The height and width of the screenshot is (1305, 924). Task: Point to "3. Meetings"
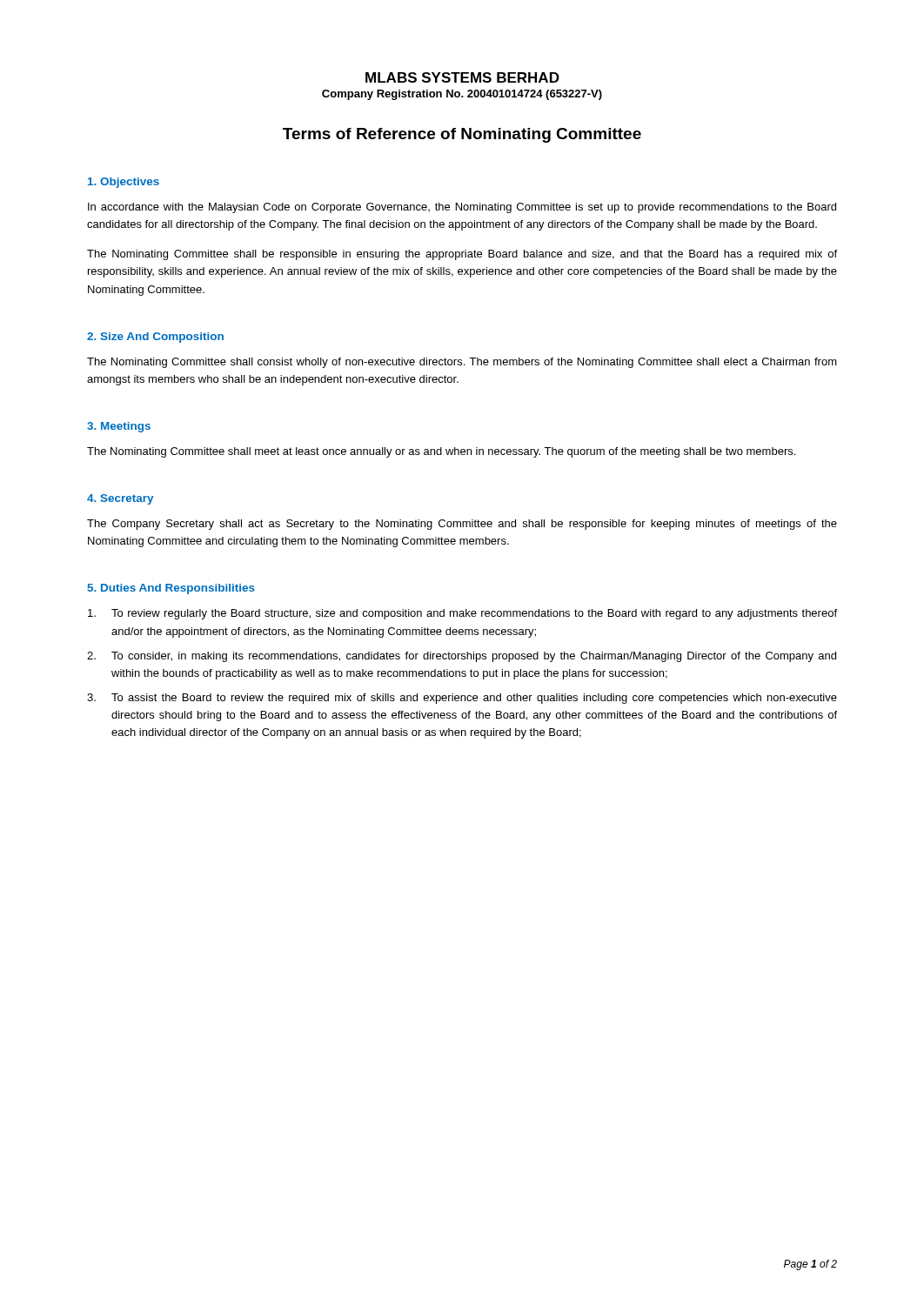[x=119, y=426]
